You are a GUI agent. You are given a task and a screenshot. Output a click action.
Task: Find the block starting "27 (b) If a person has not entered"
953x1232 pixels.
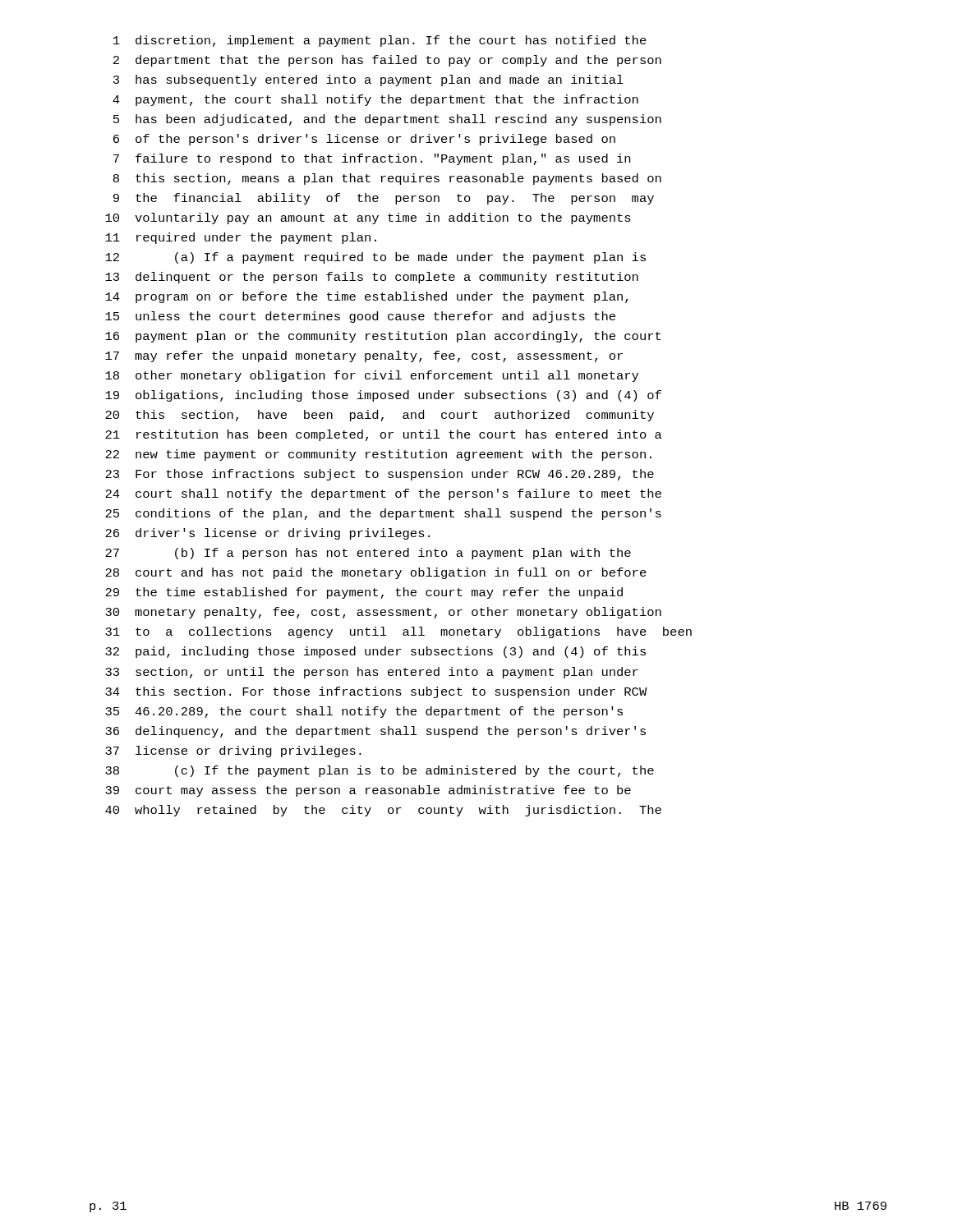[488, 653]
